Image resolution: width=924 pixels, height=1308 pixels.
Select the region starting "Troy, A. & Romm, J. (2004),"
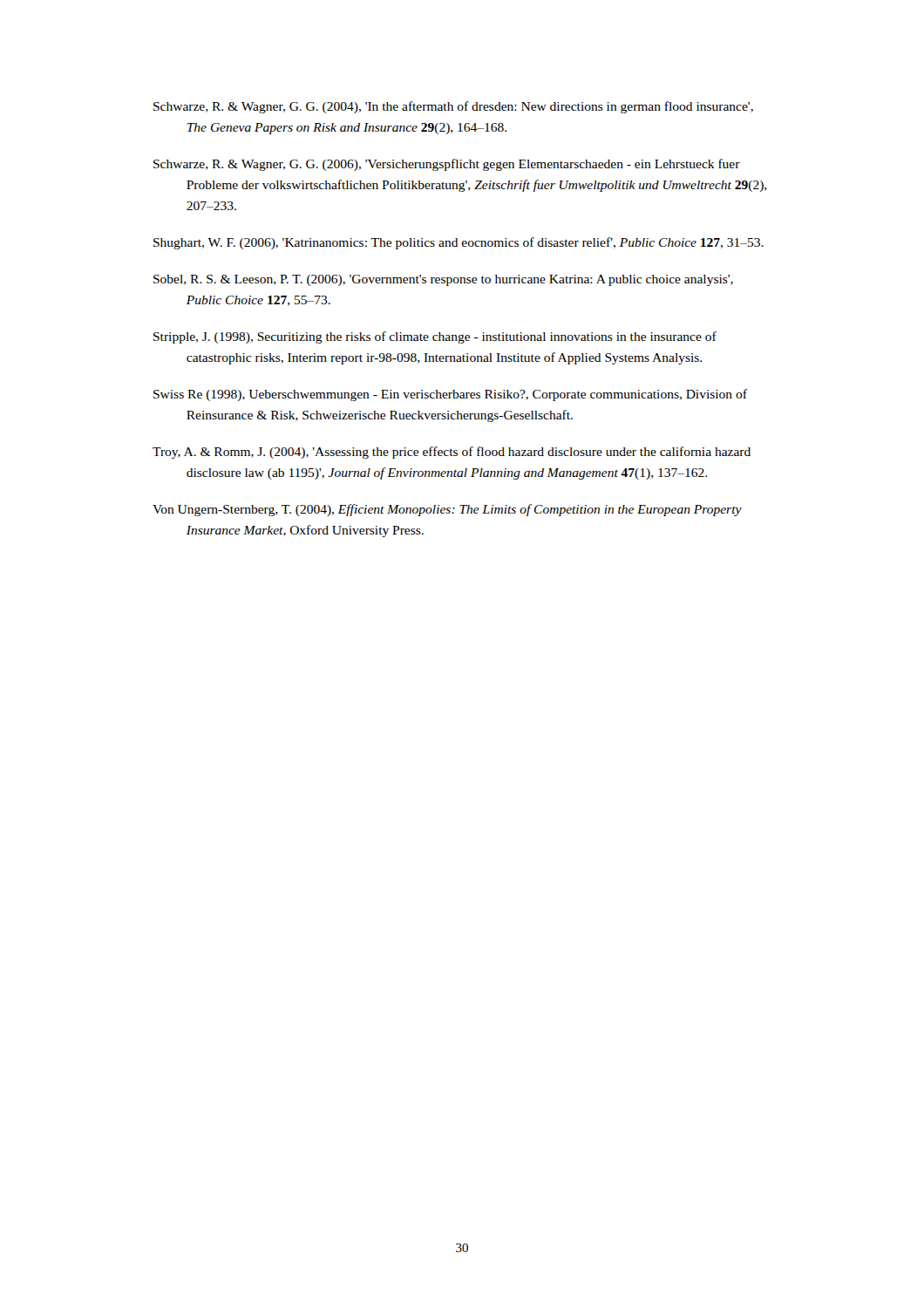click(x=452, y=462)
